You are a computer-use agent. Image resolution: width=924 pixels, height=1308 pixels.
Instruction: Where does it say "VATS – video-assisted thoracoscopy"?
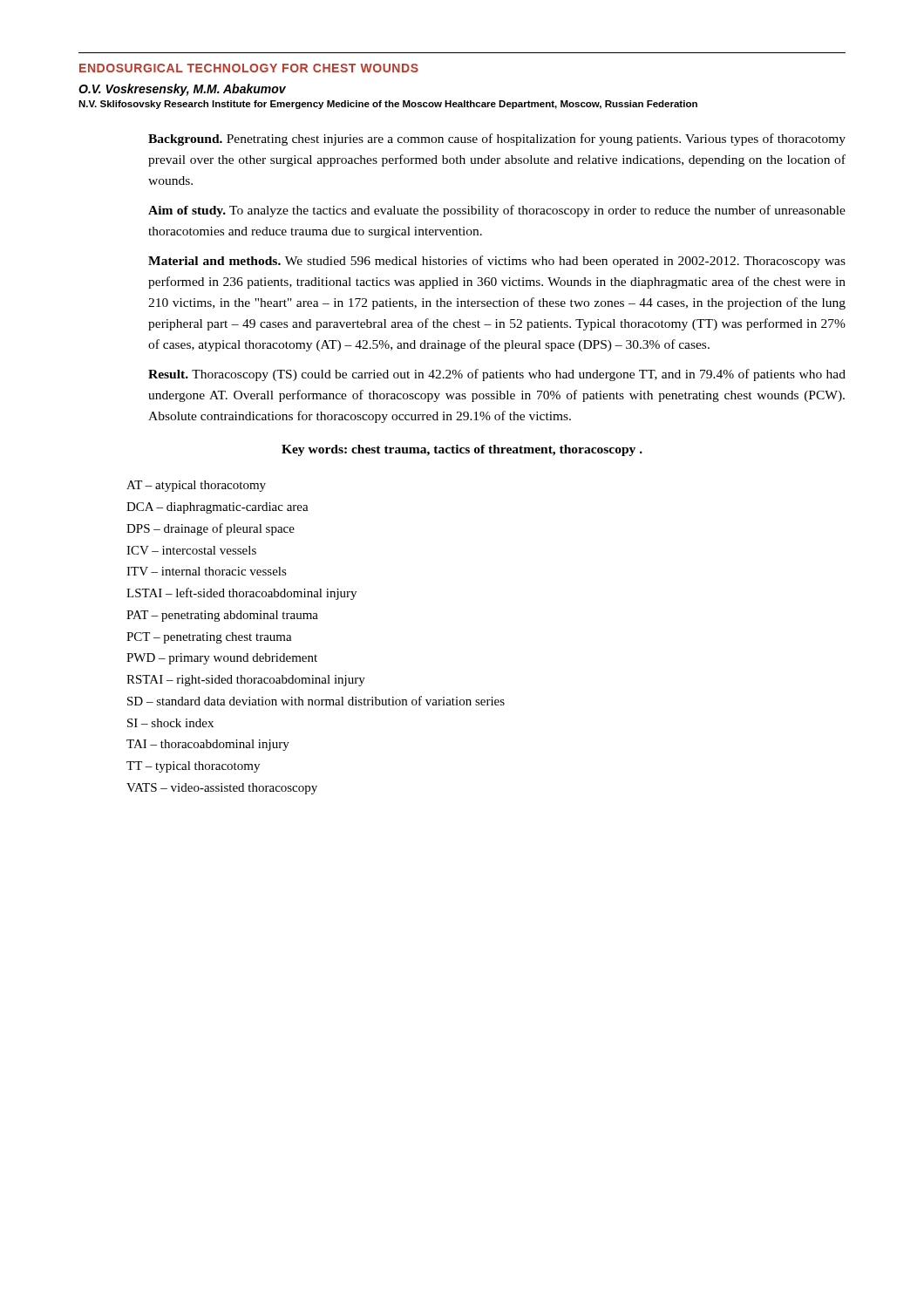tap(222, 787)
